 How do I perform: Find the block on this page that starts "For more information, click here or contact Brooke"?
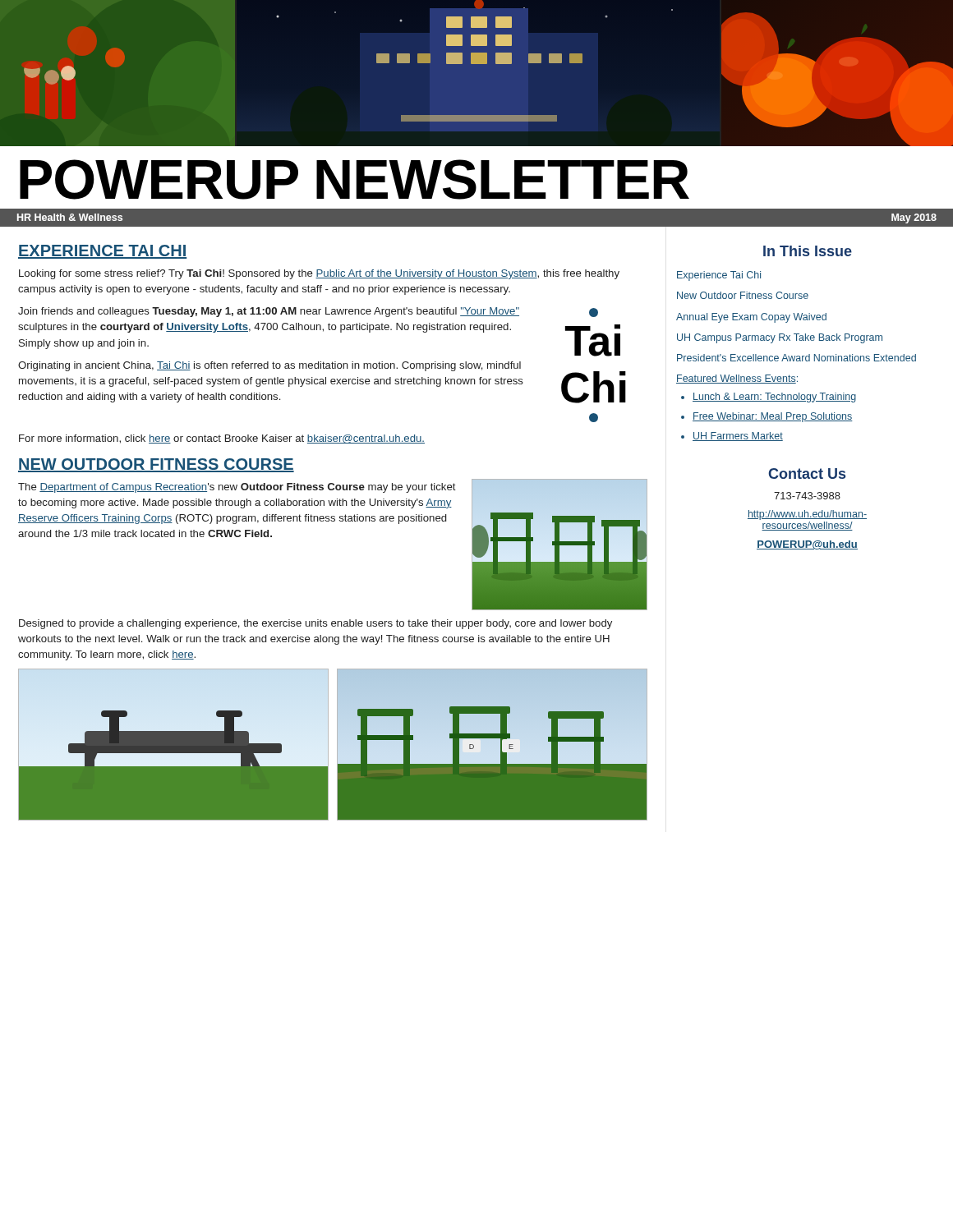click(x=221, y=439)
